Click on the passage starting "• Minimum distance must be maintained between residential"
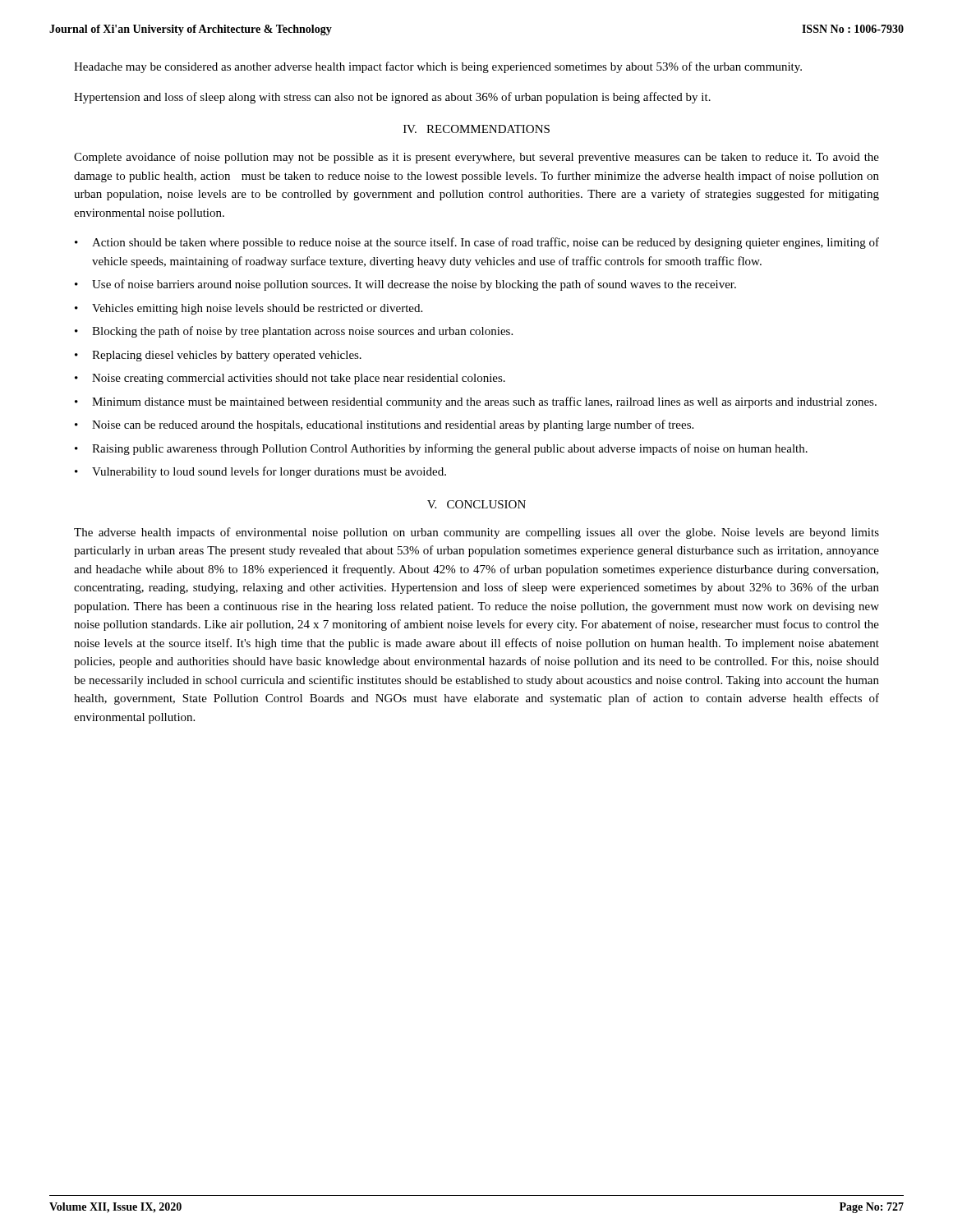953x1232 pixels. [x=476, y=401]
